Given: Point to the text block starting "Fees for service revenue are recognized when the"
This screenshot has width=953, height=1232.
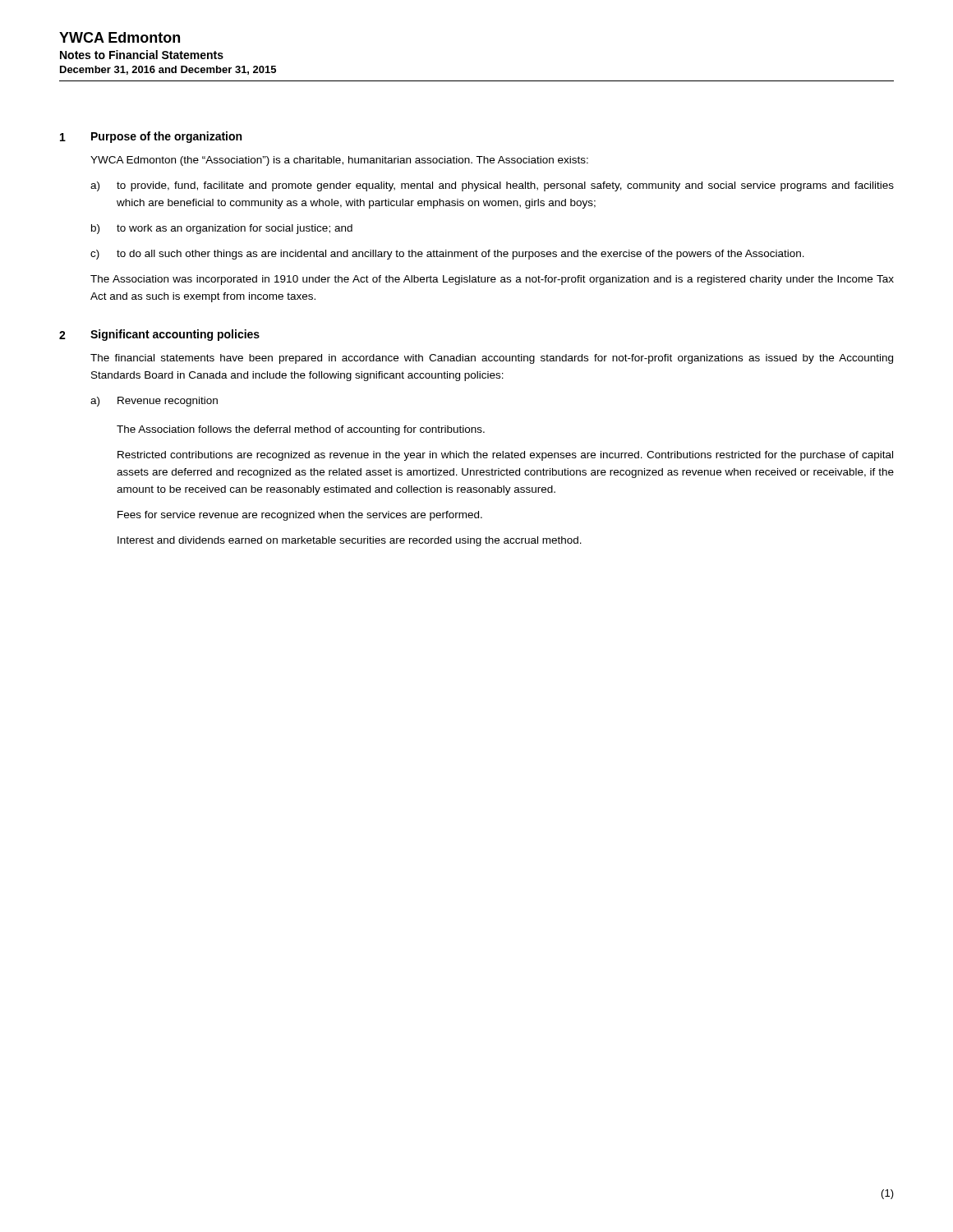Looking at the screenshot, I should [x=300, y=514].
